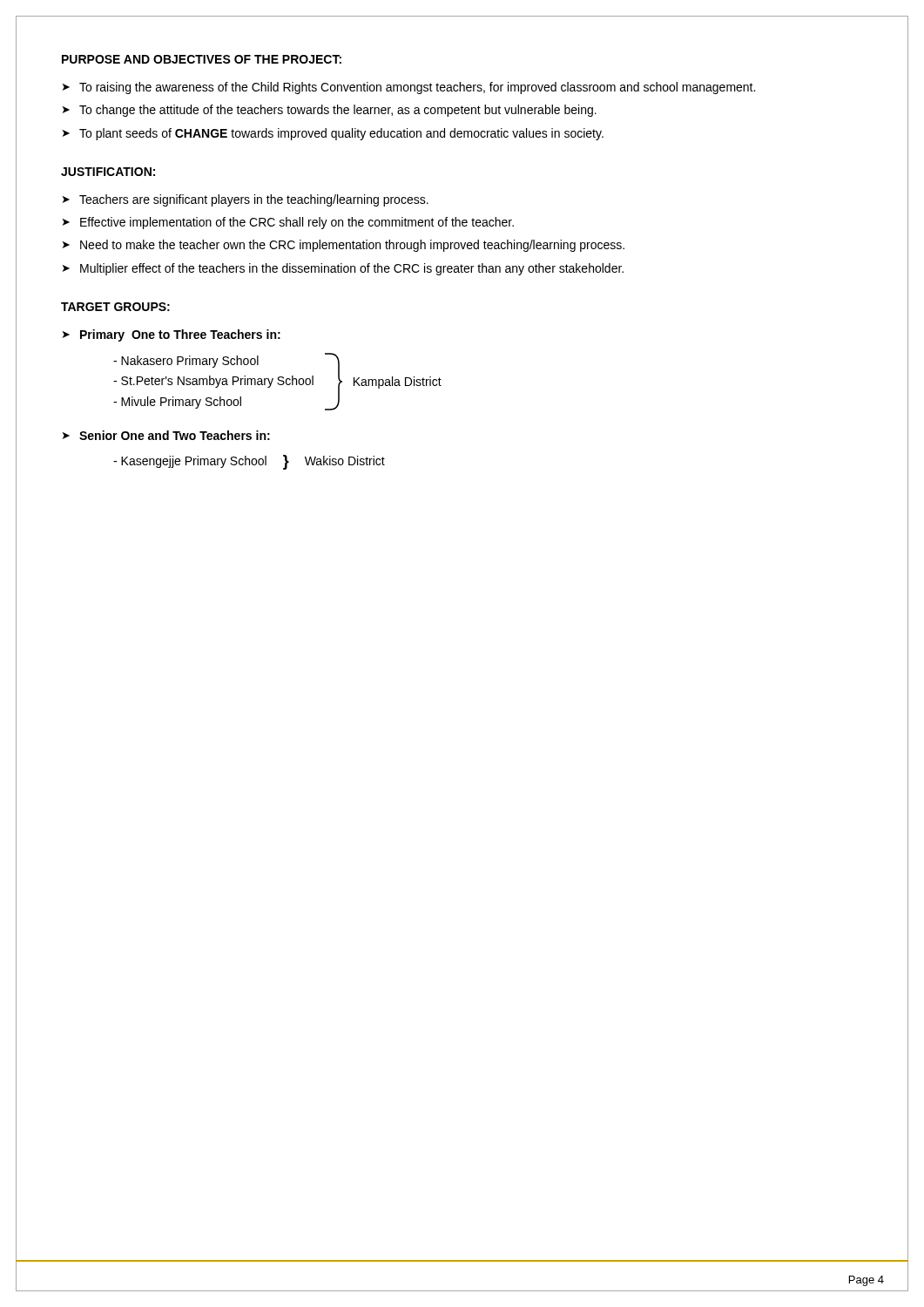The height and width of the screenshot is (1307, 924).
Task: Find the list item that says "➤ To raising the awareness of"
Action: [x=457, y=87]
